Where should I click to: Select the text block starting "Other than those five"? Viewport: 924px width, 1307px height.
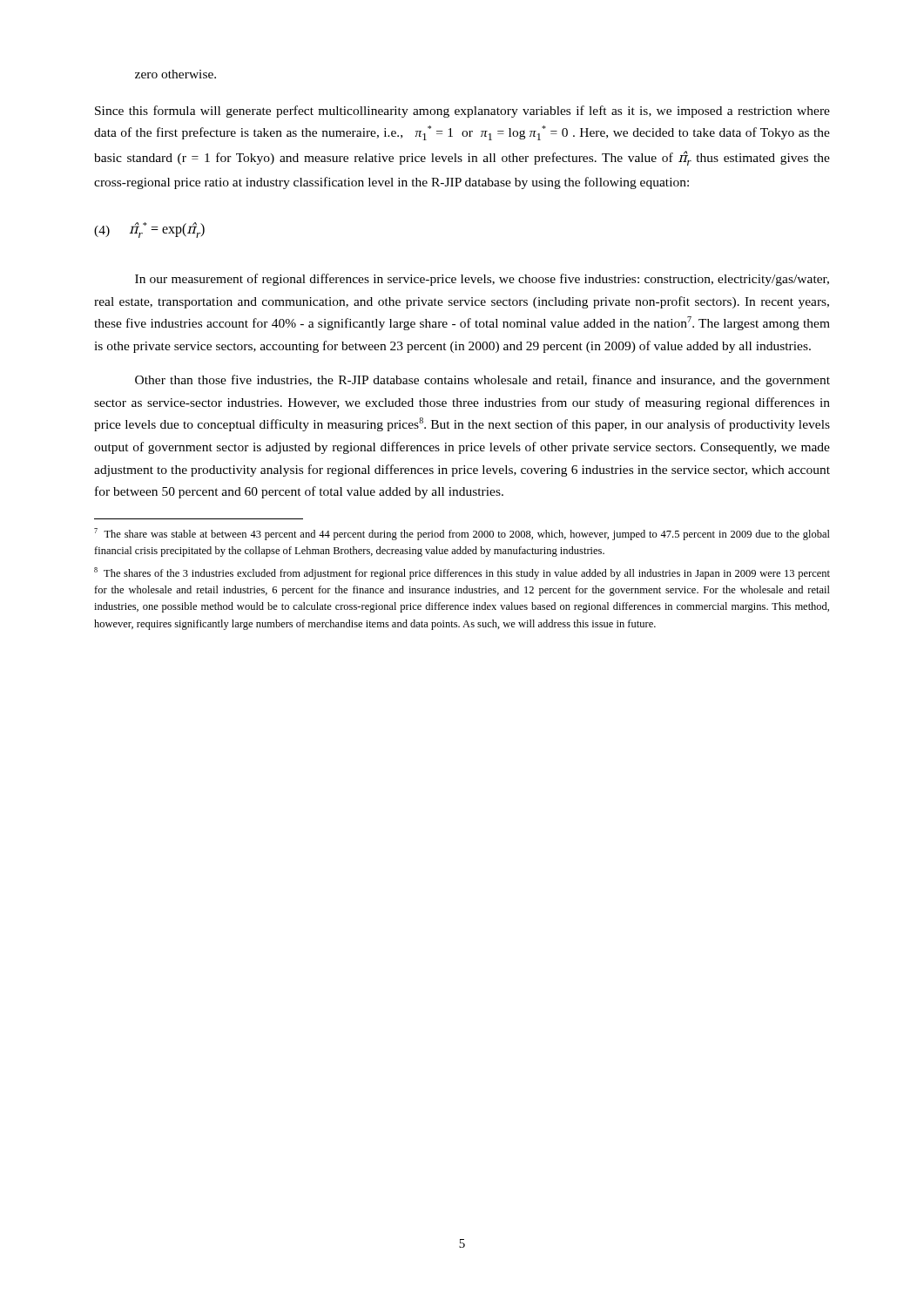tap(462, 435)
